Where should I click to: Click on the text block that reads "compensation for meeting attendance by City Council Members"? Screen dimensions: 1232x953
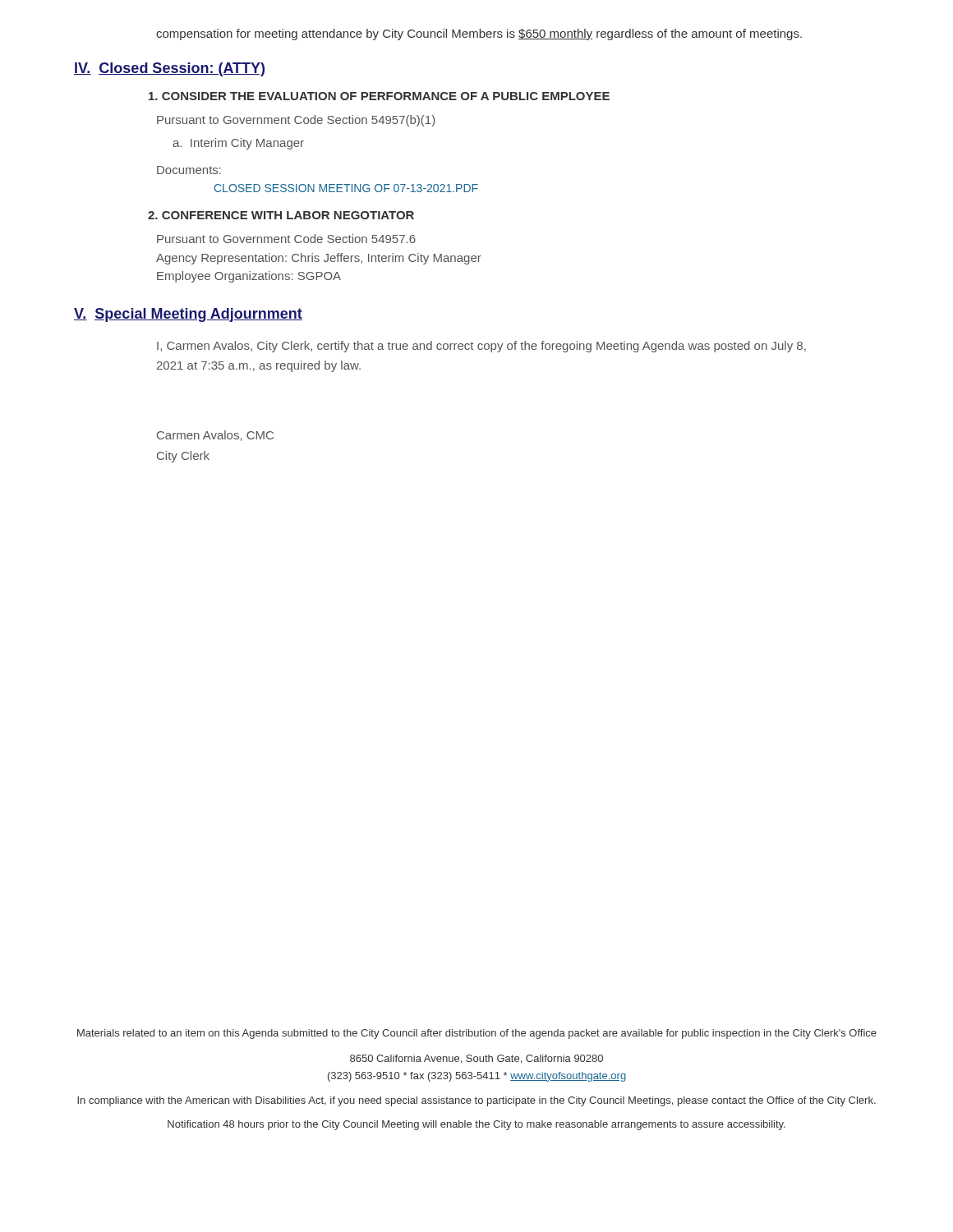[479, 33]
